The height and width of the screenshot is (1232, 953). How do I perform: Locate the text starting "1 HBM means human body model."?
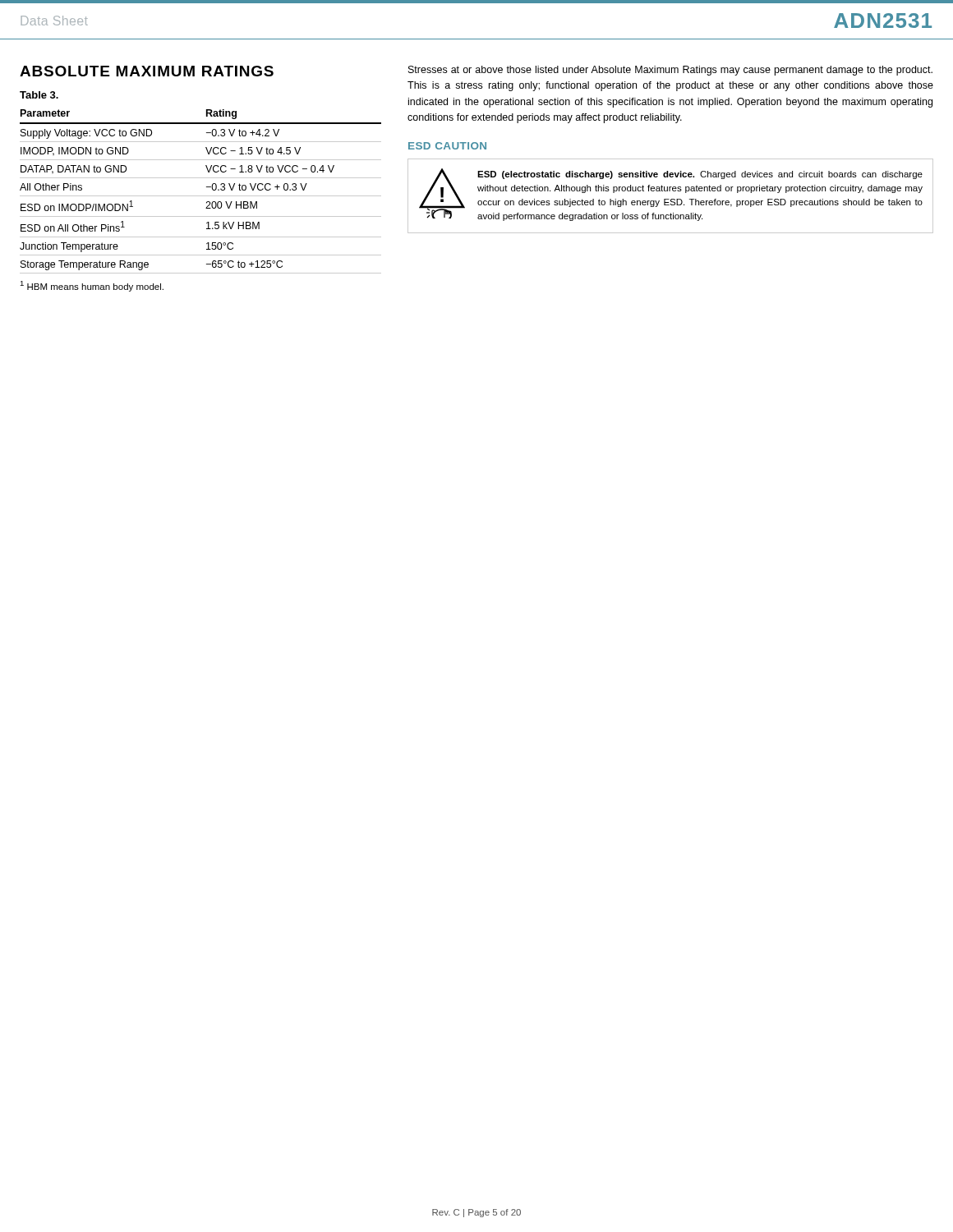click(x=92, y=285)
